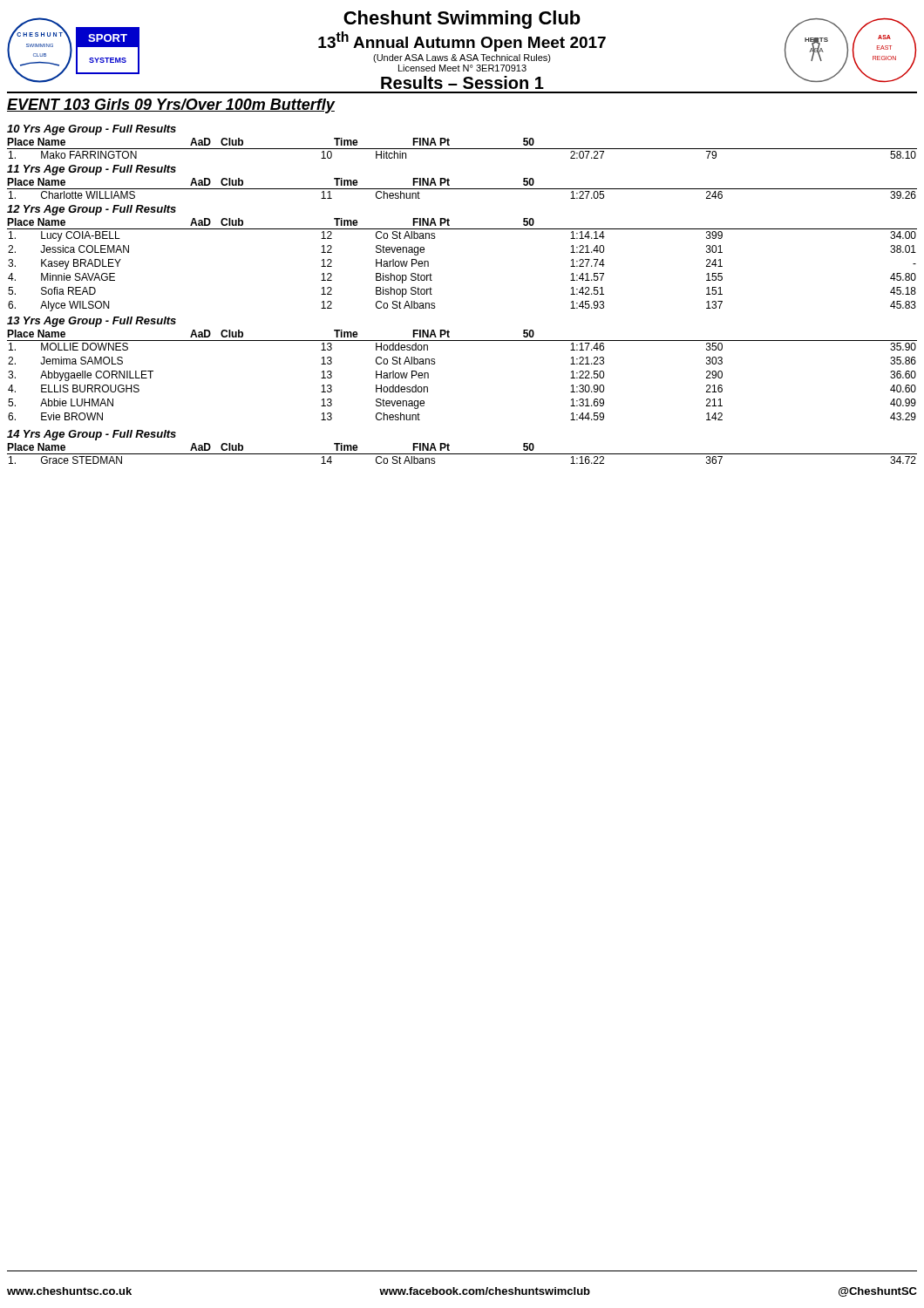
Task: Select the section header that reads "14 Yrs Age Group - Full"
Action: (x=92, y=434)
